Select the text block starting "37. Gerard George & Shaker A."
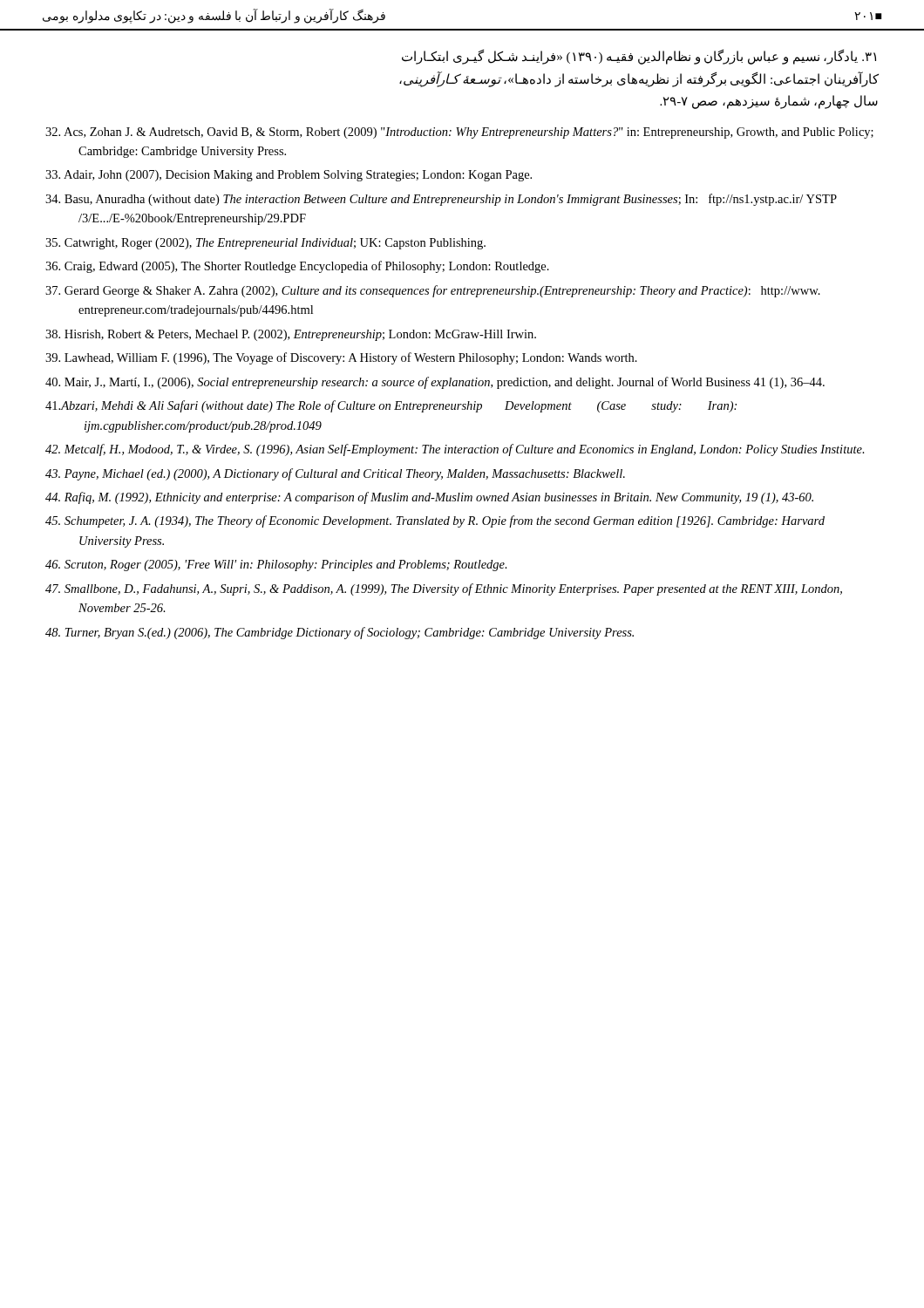This screenshot has width=924, height=1308. (433, 300)
